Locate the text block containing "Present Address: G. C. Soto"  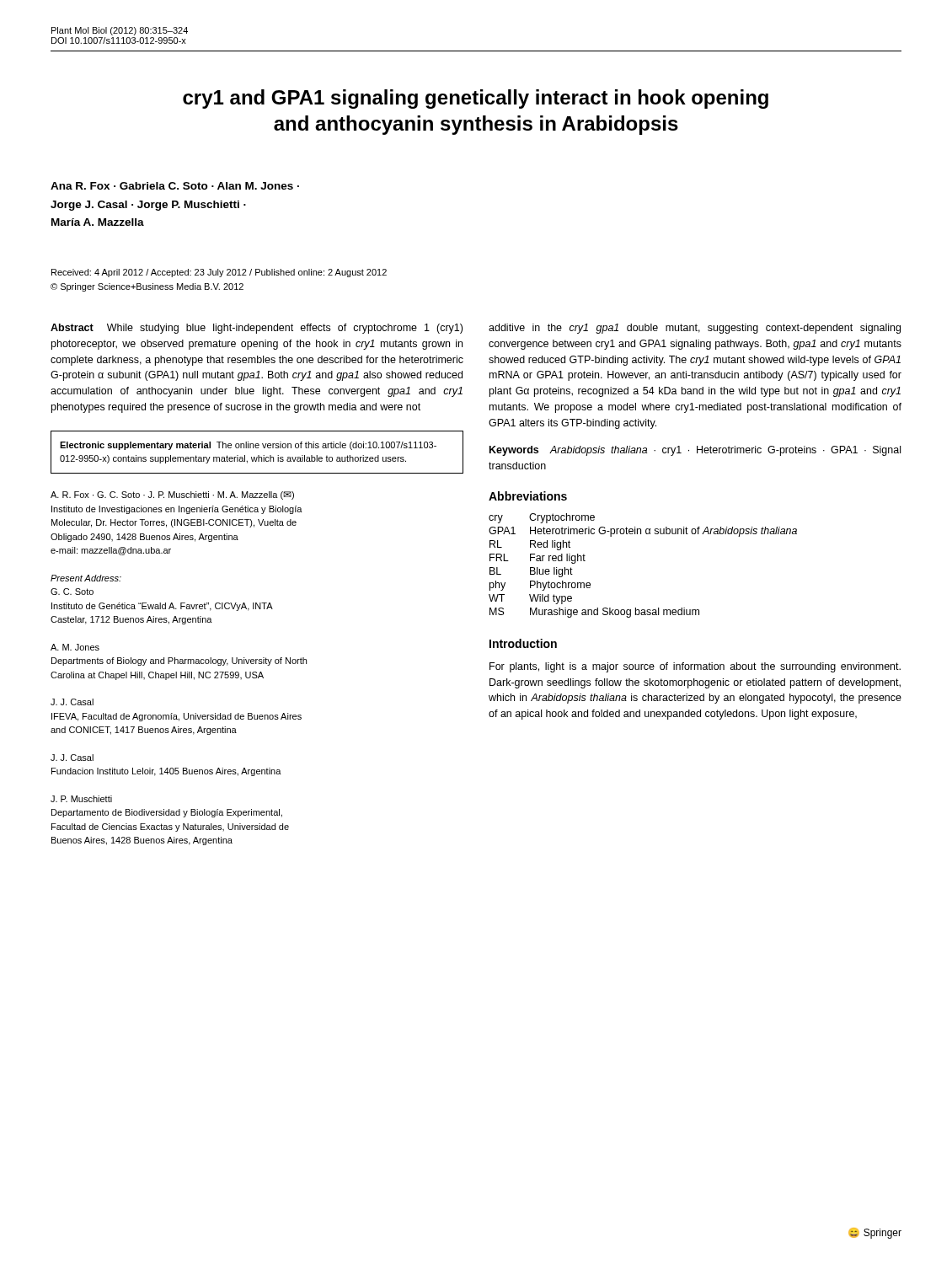(x=162, y=599)
